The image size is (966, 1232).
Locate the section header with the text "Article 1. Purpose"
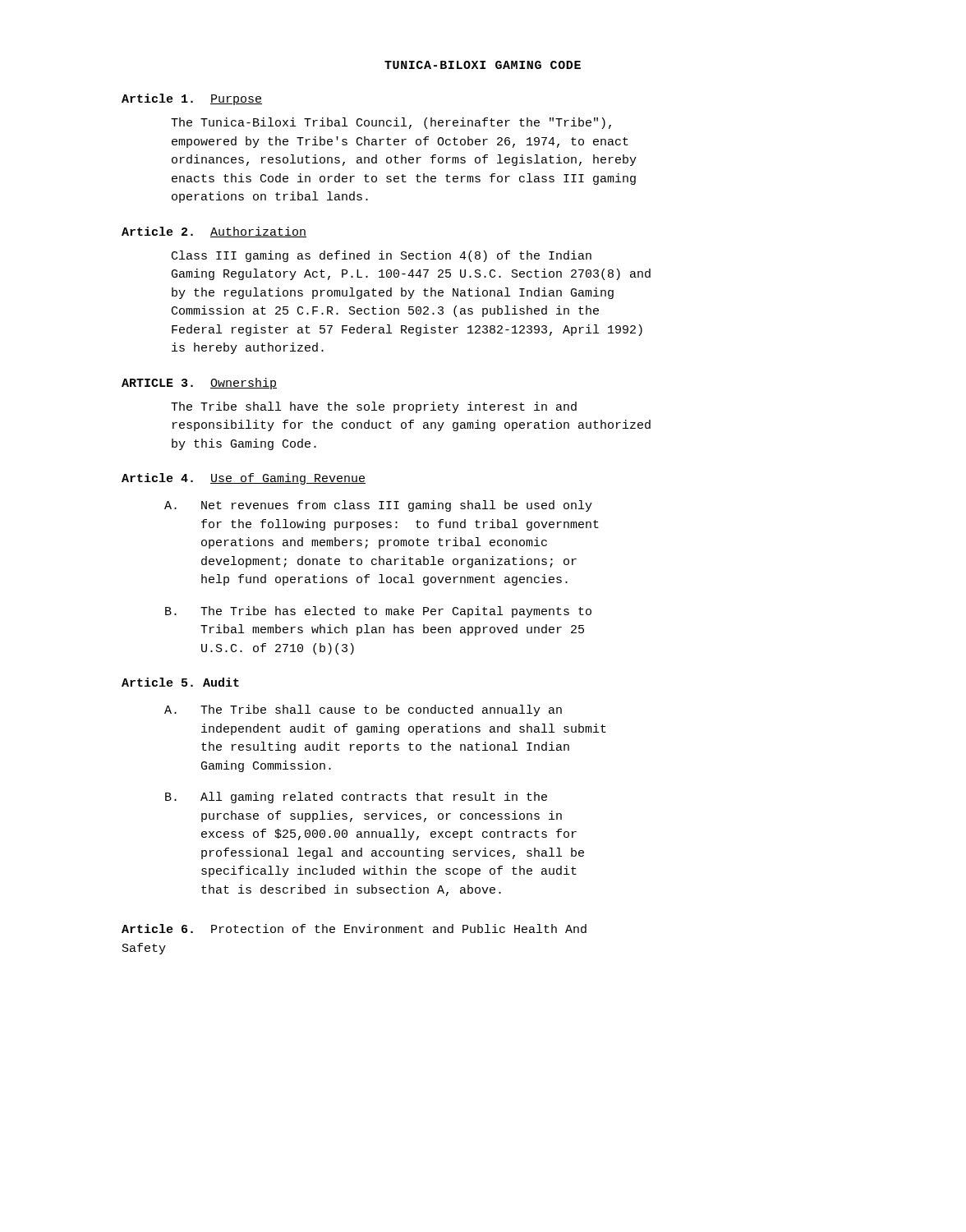(x=192, y=100)
